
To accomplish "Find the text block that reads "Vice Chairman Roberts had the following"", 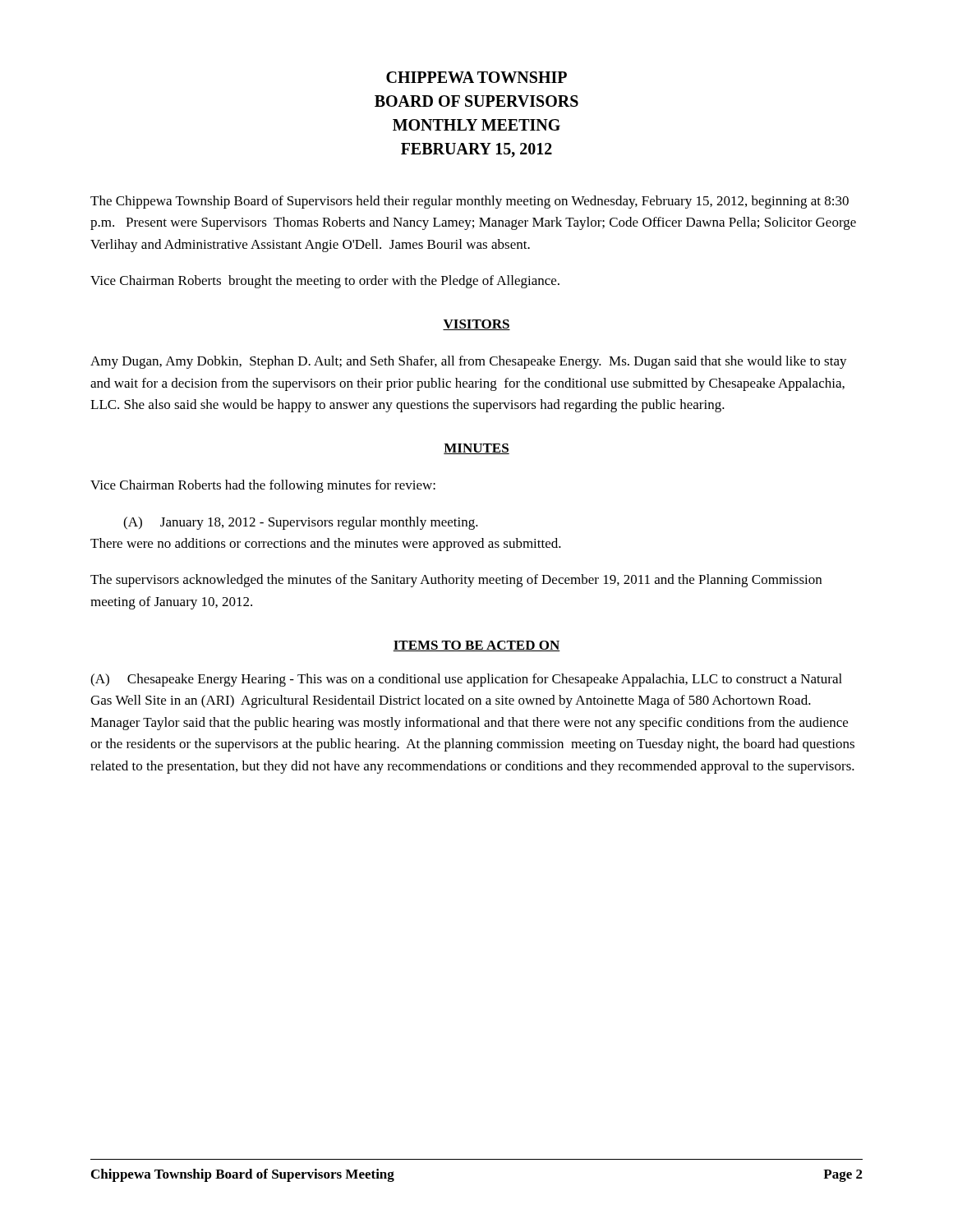I will [263, 485].
